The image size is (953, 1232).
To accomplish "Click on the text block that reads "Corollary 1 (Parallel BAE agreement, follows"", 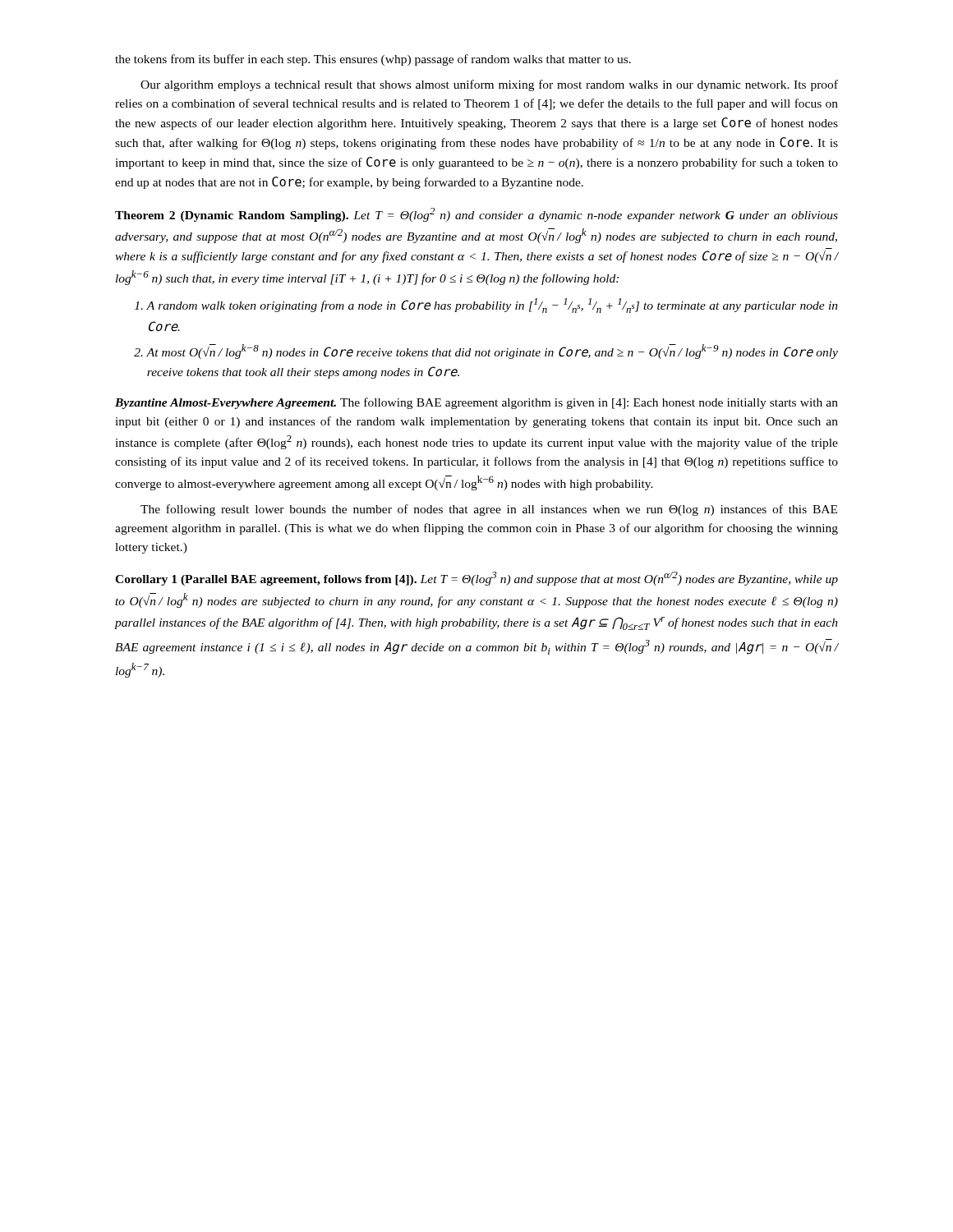I will click(476, 624).
